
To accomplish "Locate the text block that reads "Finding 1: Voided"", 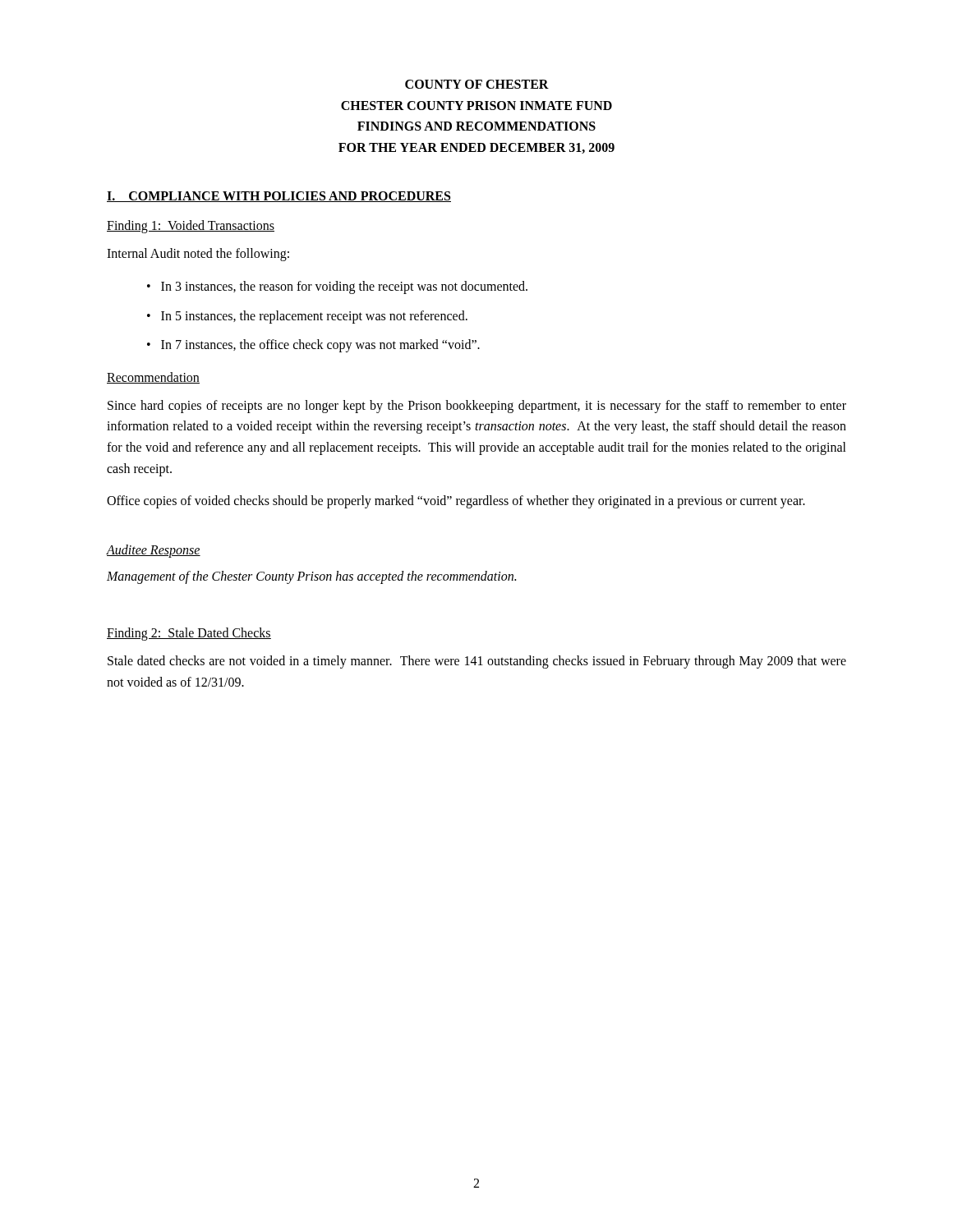I will point(191,226).
